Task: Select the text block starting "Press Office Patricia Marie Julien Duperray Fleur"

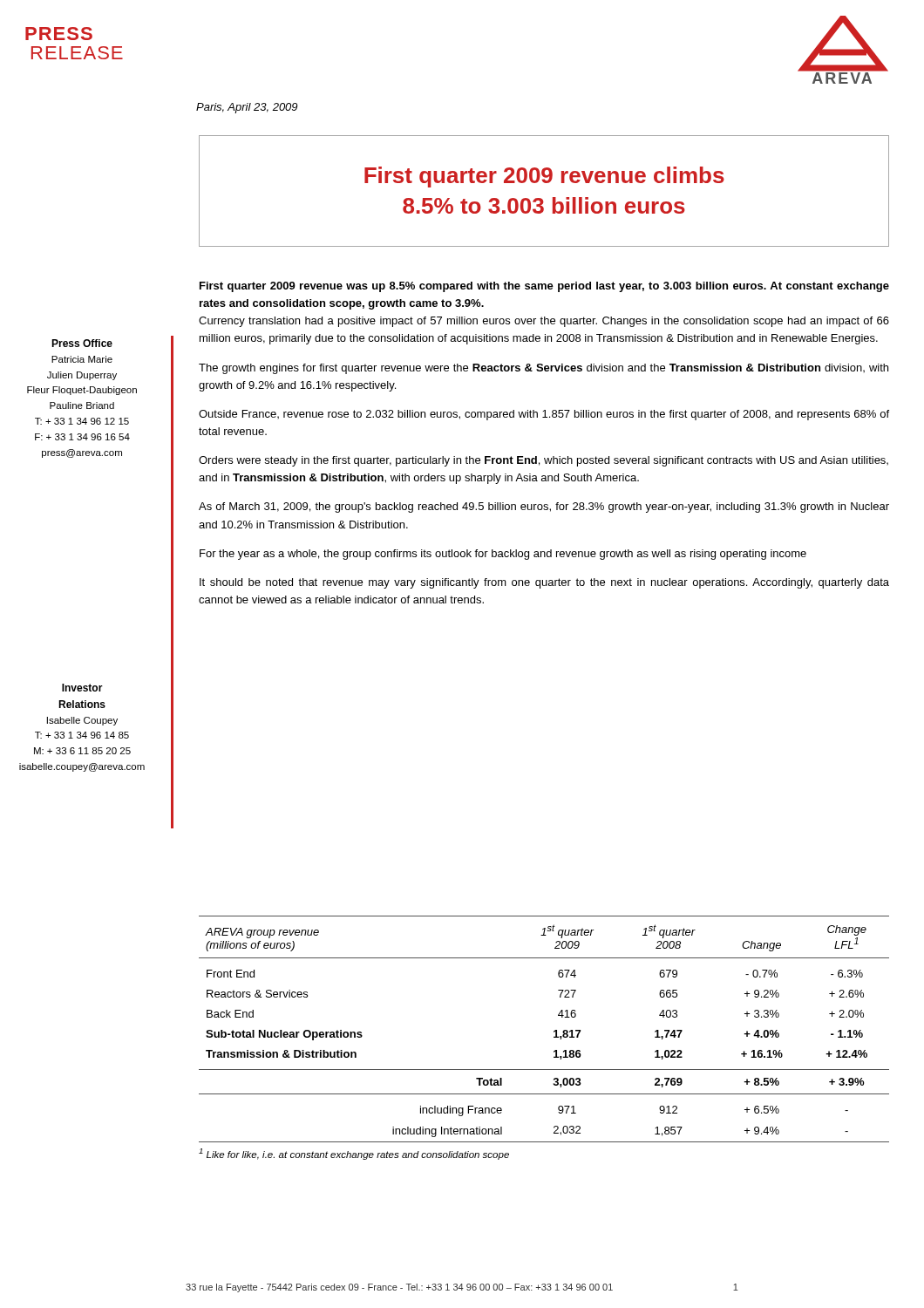Action: (x=82, y=398)
